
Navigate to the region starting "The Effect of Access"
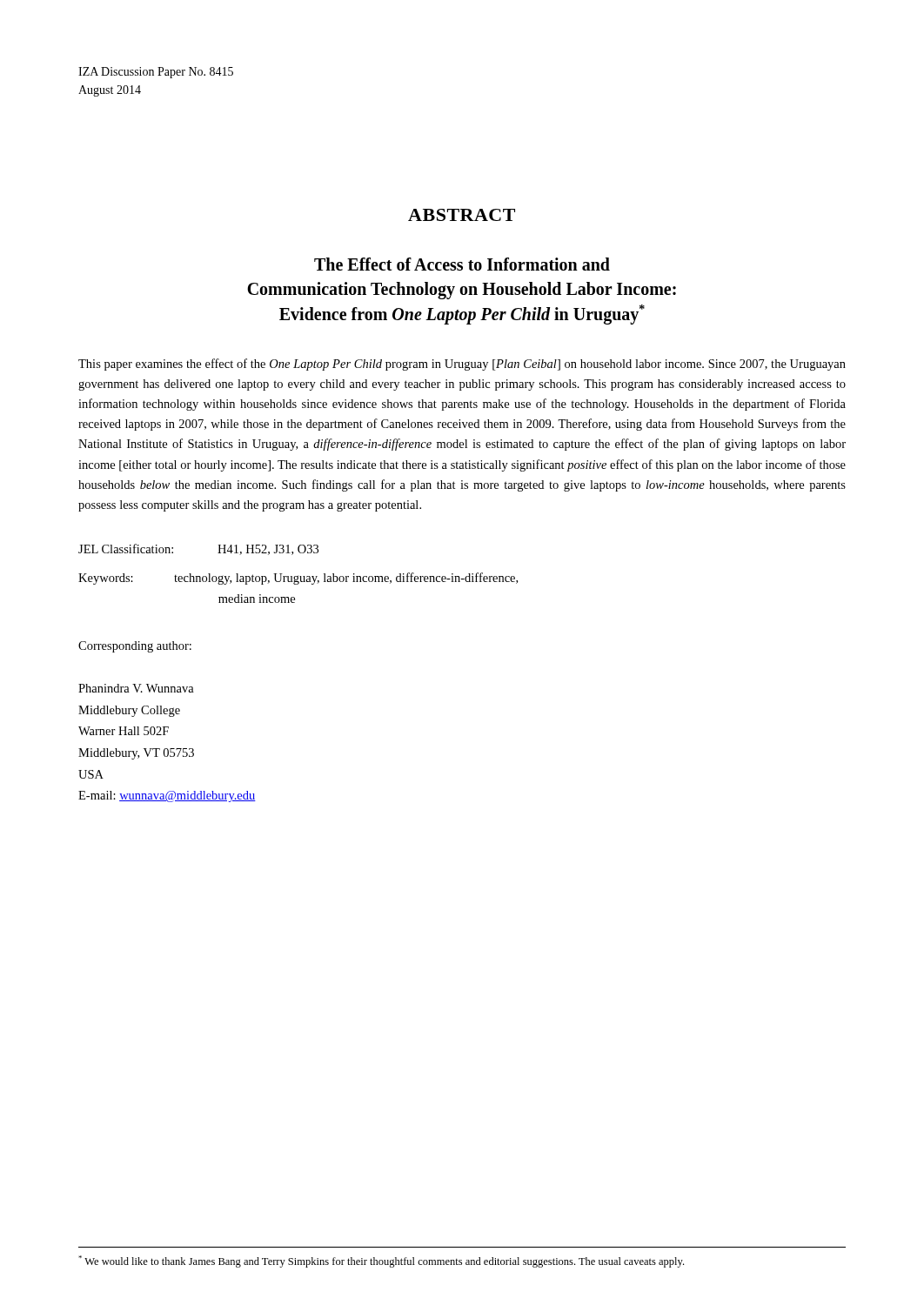(x=462, y=289)
